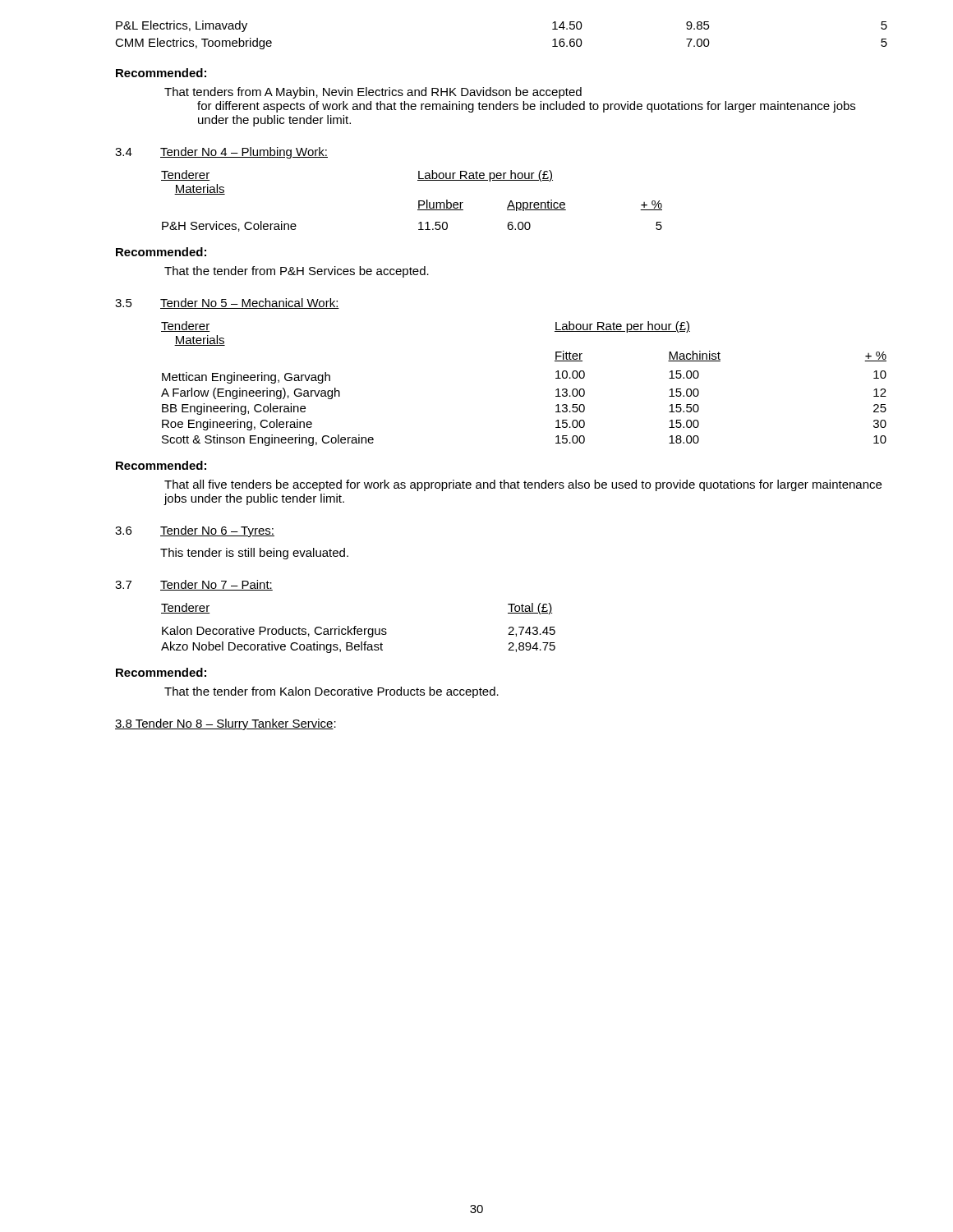Find the table that mentions "Total (£)"
Viewport: 953px width, 1232px height.
click(524, 627)
